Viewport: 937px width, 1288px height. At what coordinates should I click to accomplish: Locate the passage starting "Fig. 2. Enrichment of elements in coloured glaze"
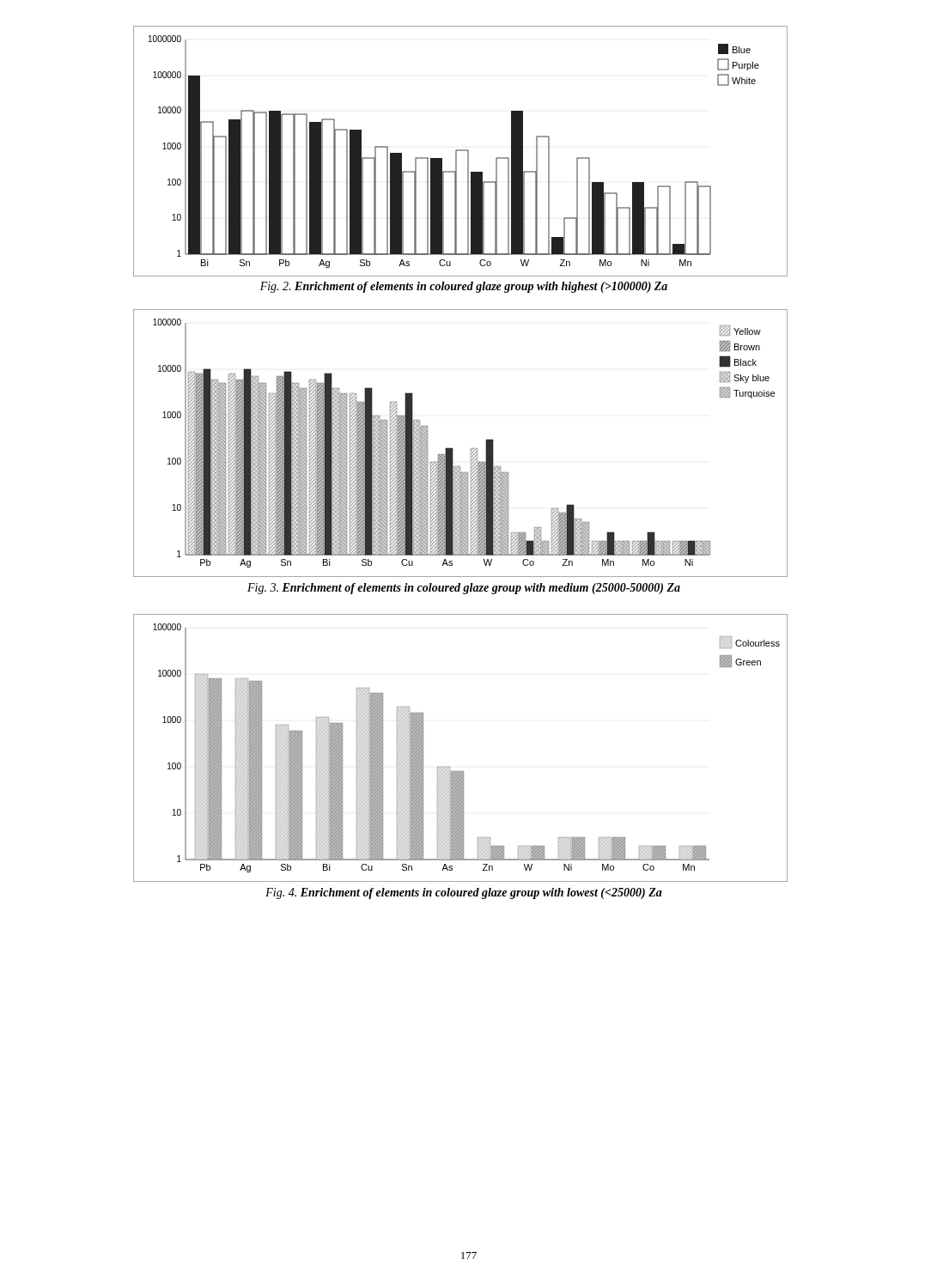pyautogui.click(x=464, y=286)
